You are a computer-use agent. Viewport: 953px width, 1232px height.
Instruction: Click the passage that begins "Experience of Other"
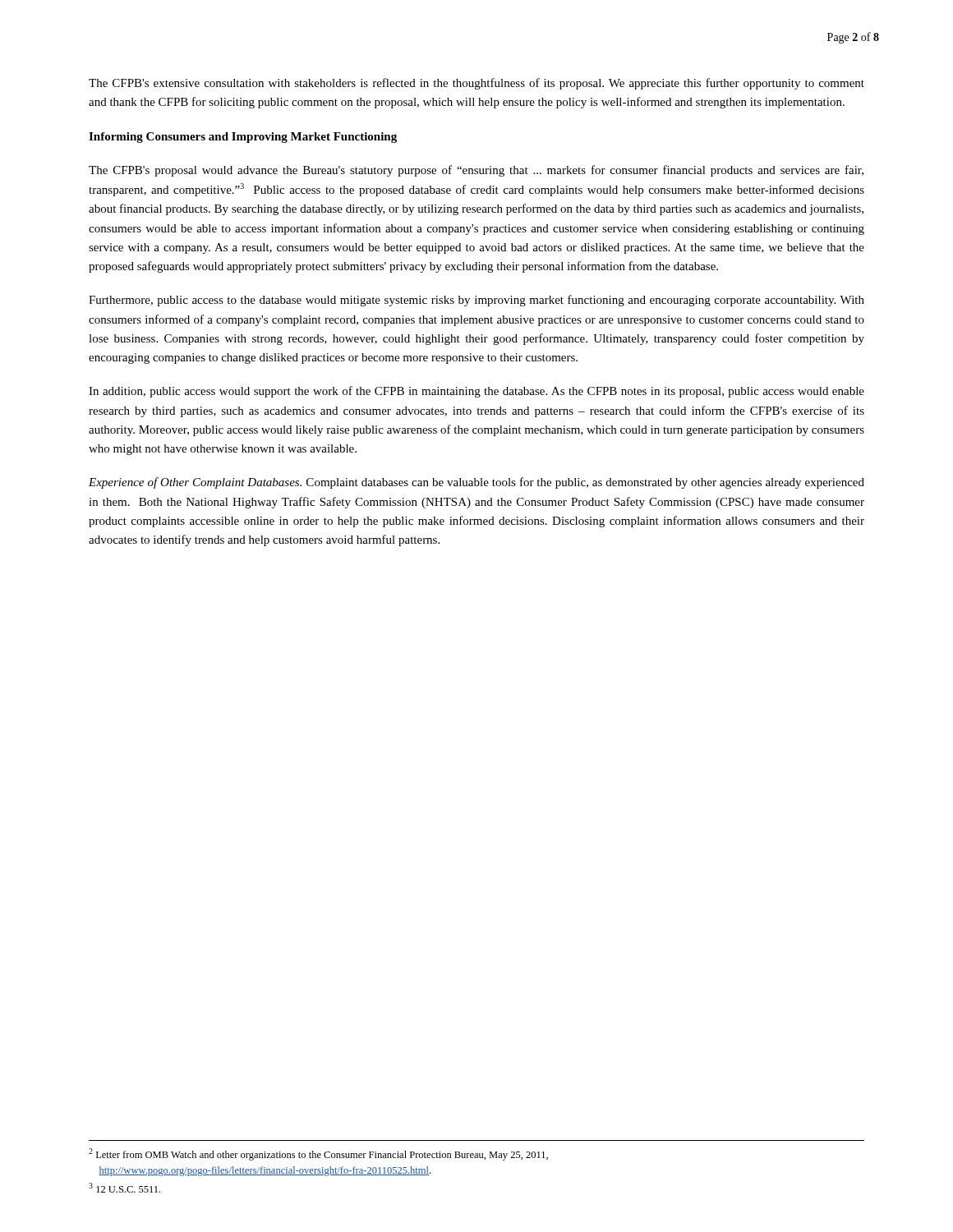[x=476, y=511]
